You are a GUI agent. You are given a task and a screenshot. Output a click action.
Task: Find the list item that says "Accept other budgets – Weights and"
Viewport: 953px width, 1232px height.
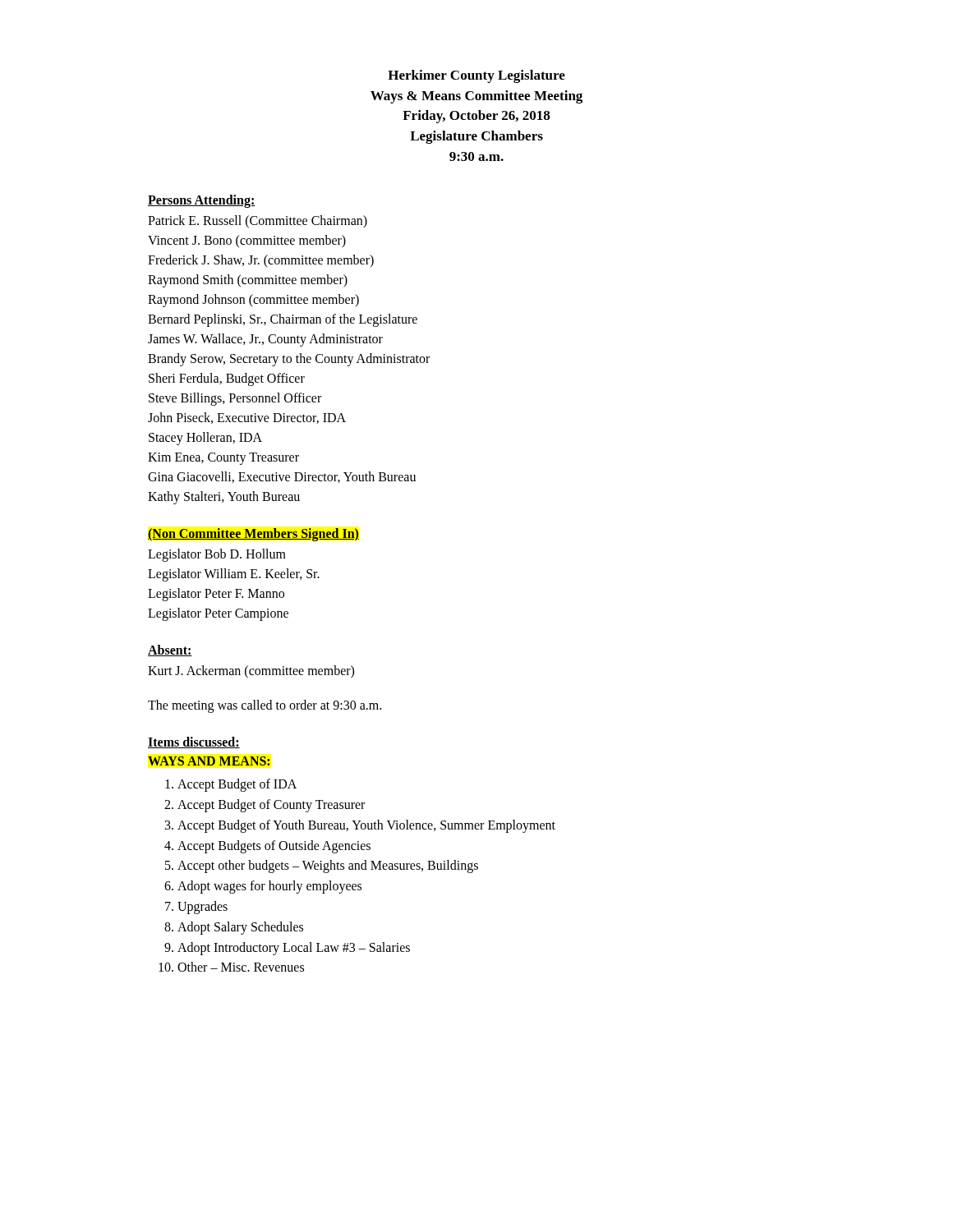click(328, 866)
